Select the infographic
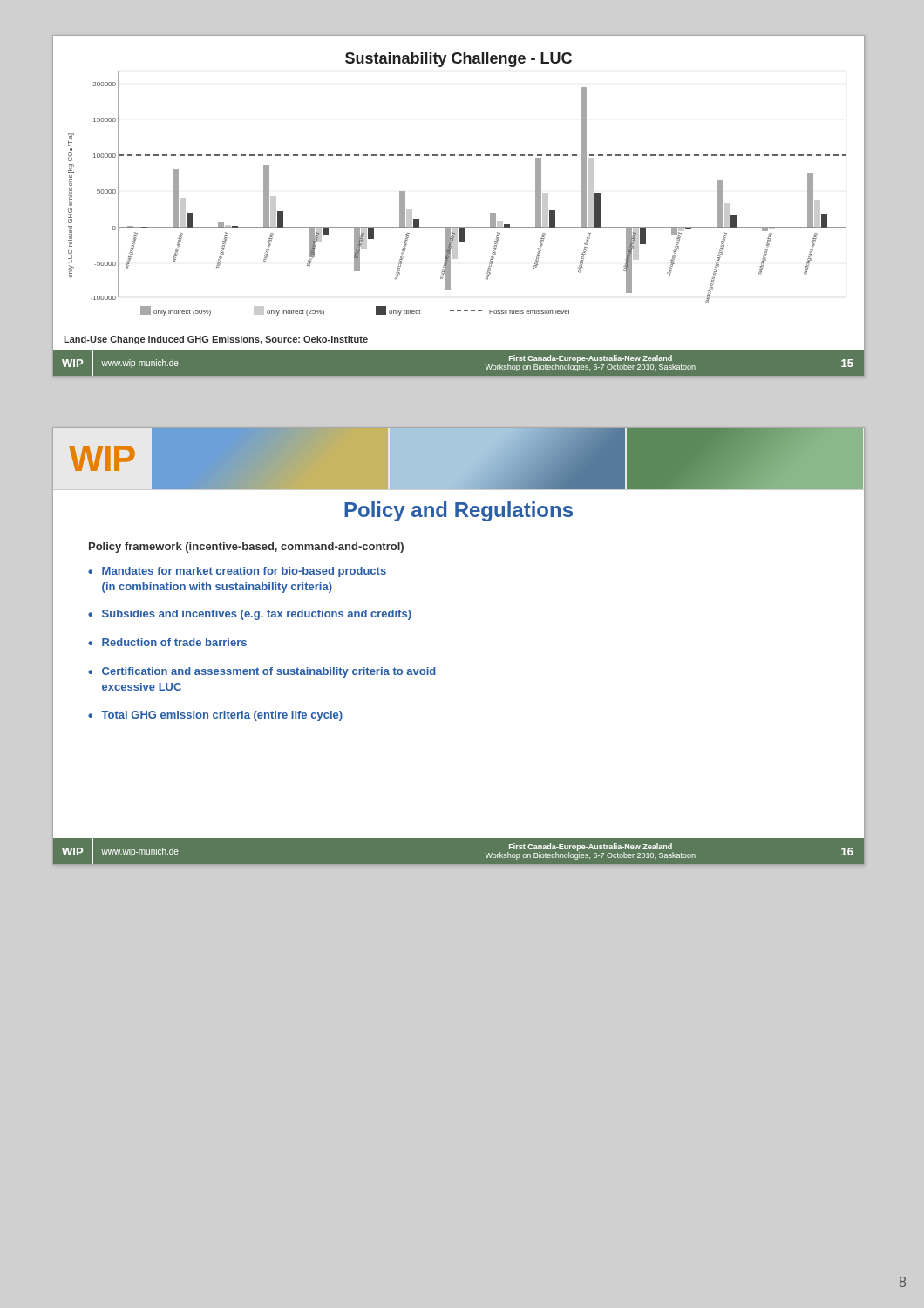The height and width of the screenshot is (1308, 924). (x=458, y=459)
